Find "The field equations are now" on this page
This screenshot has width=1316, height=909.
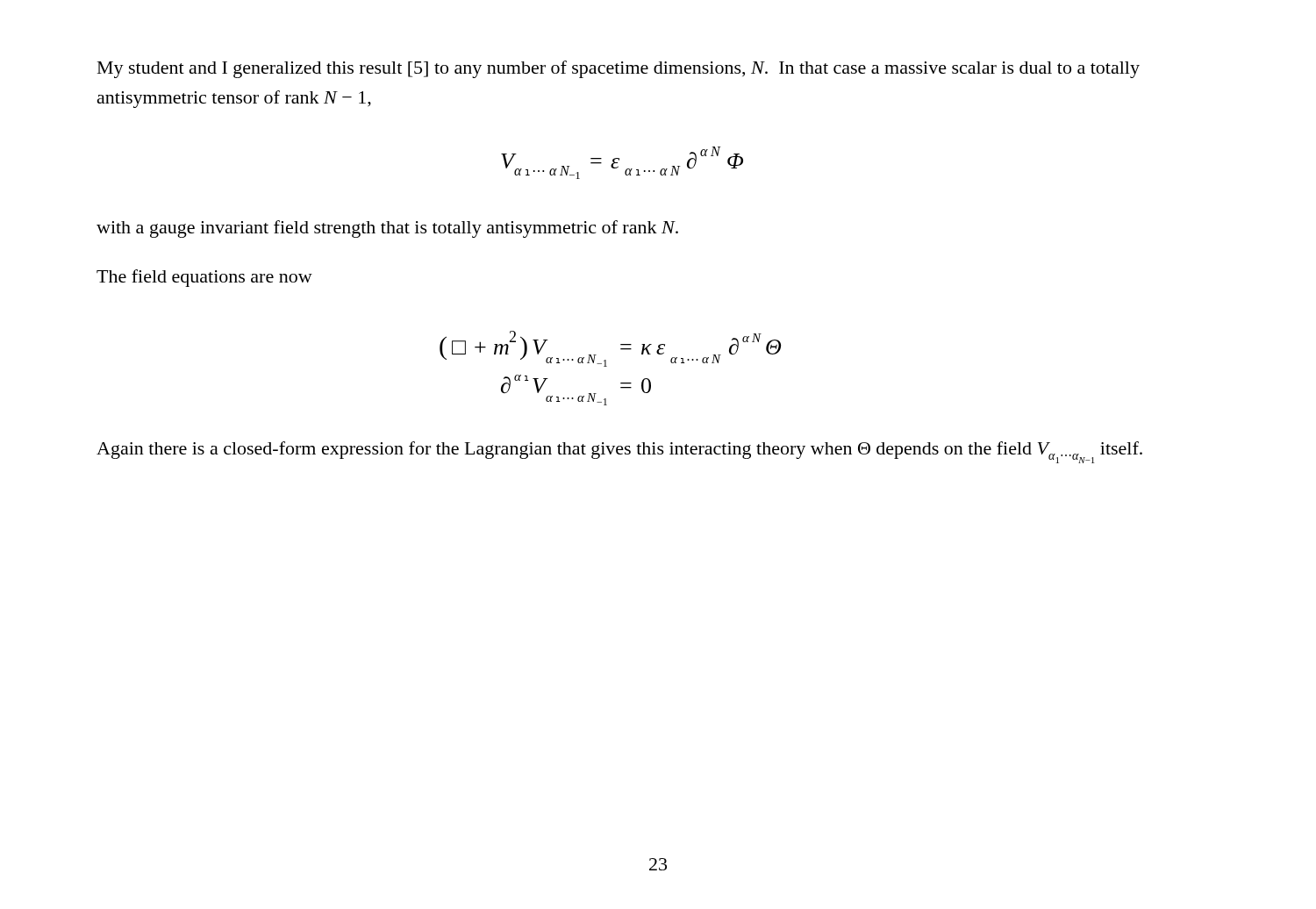tap(204, 276)
